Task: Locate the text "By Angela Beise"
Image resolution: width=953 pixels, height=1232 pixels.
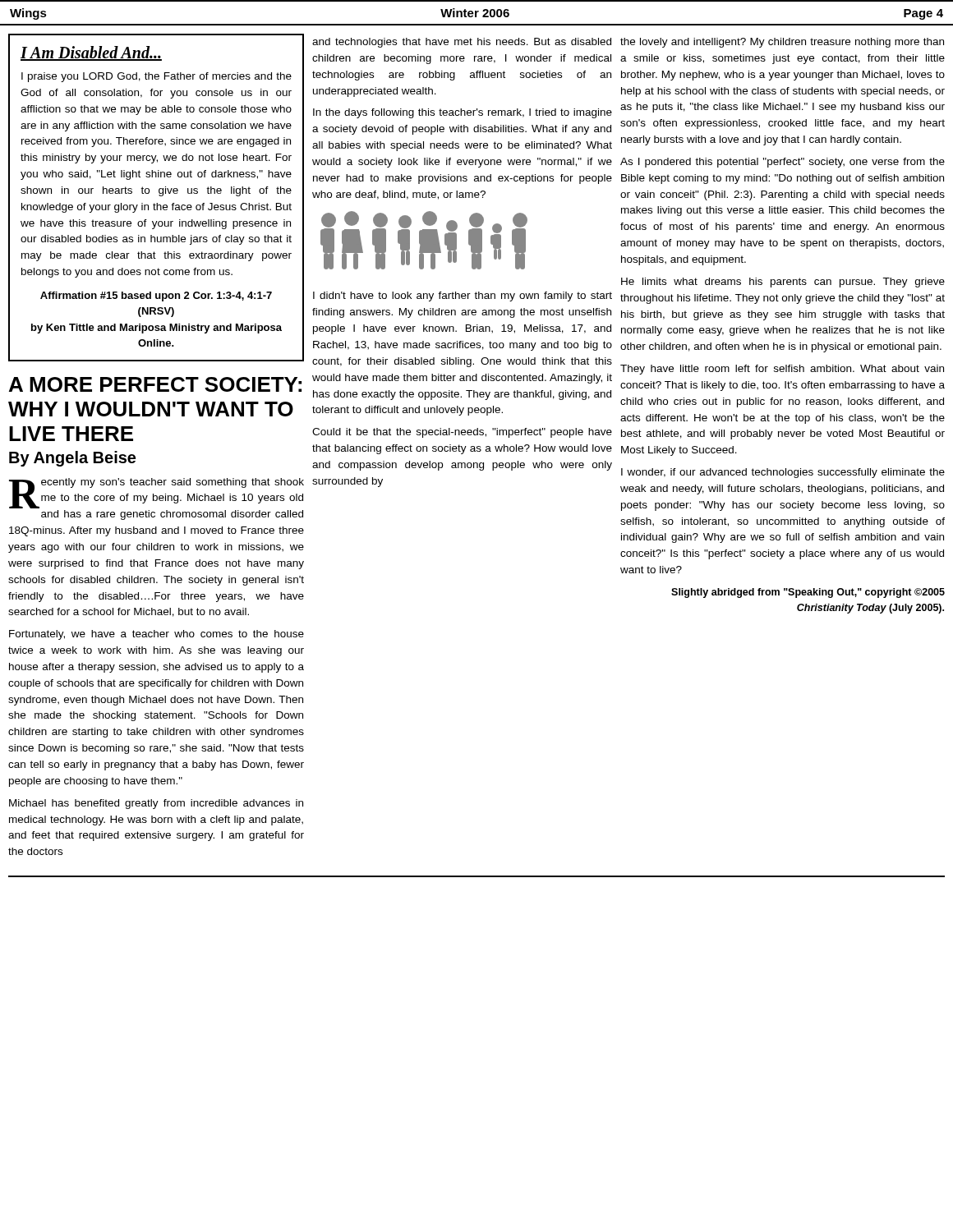Action: [x=72, y=457]
